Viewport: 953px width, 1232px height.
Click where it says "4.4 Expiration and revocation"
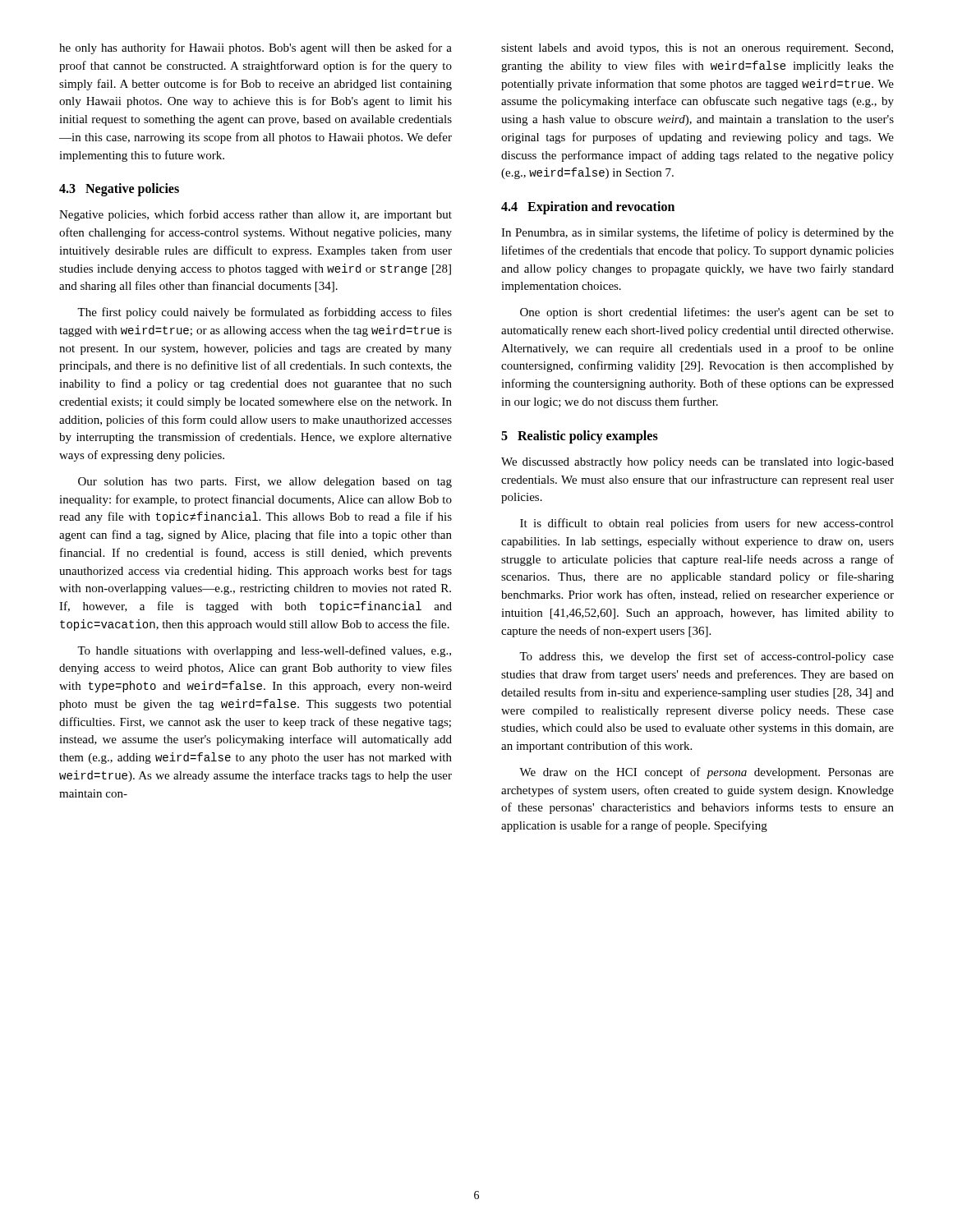click(588, 208)
